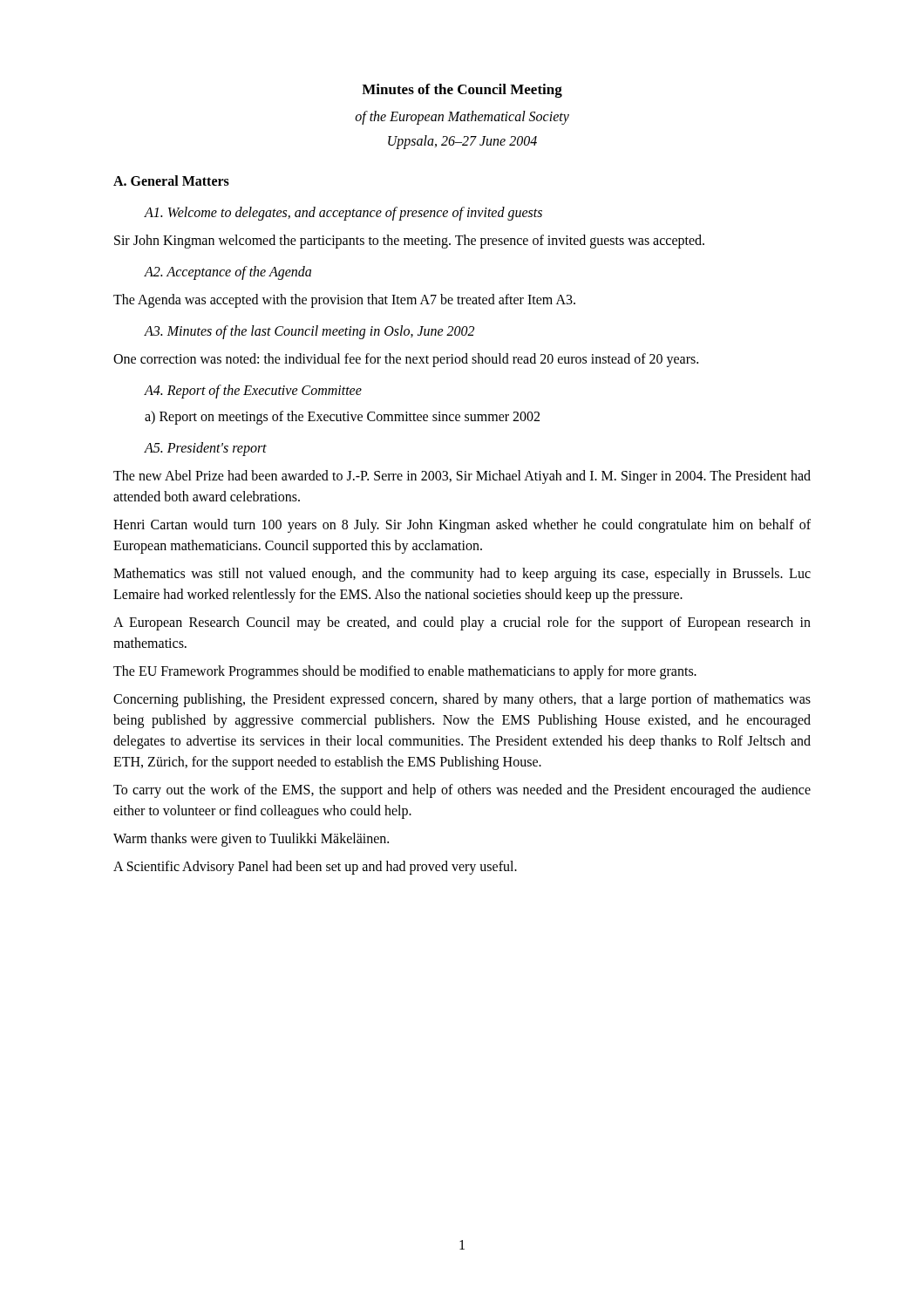The image size is (924, 1308).
Task: Point to the element starting "a) Report on meetings of the"
Action: [343, 416]
